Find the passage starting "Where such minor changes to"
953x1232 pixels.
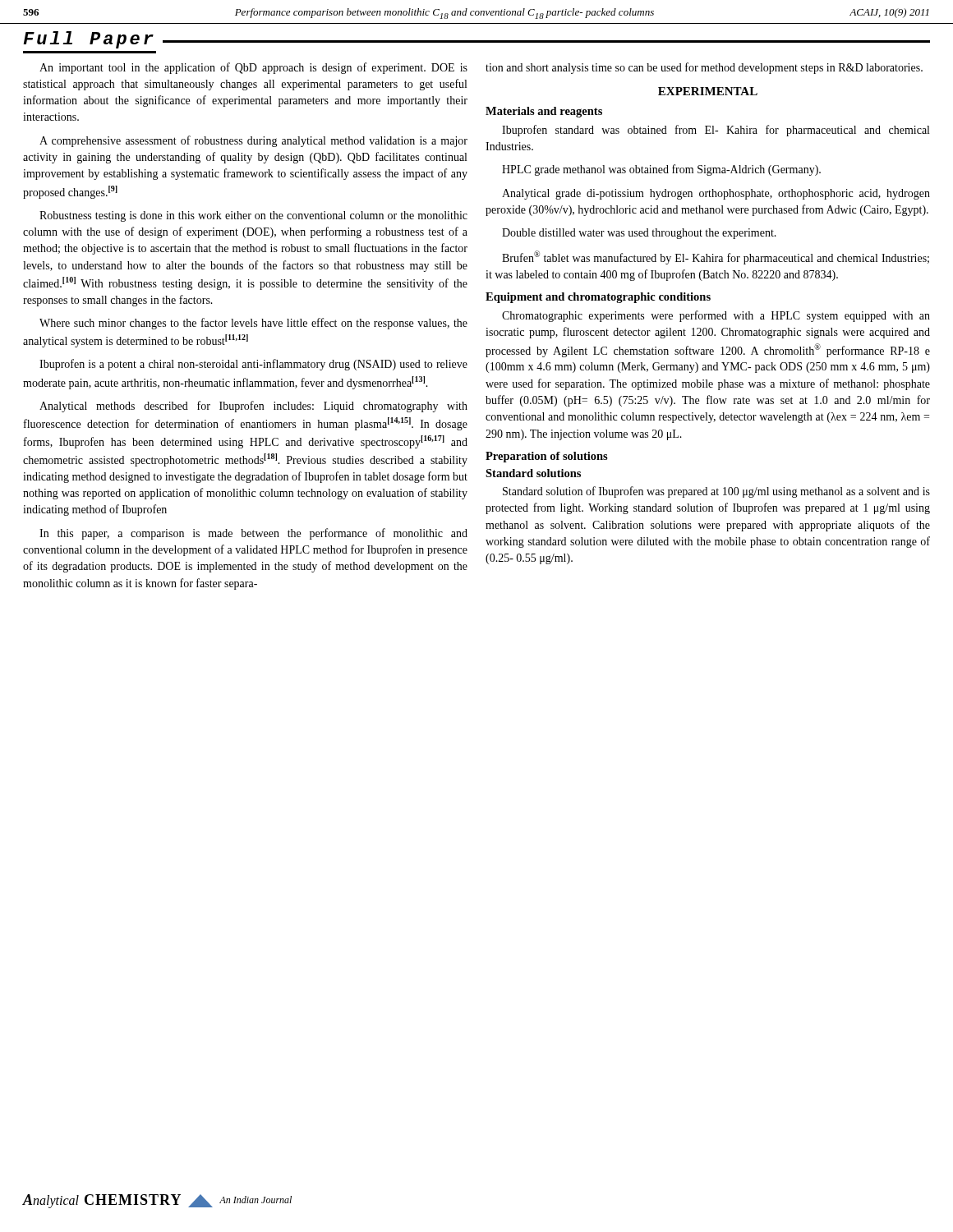[245, 332]
